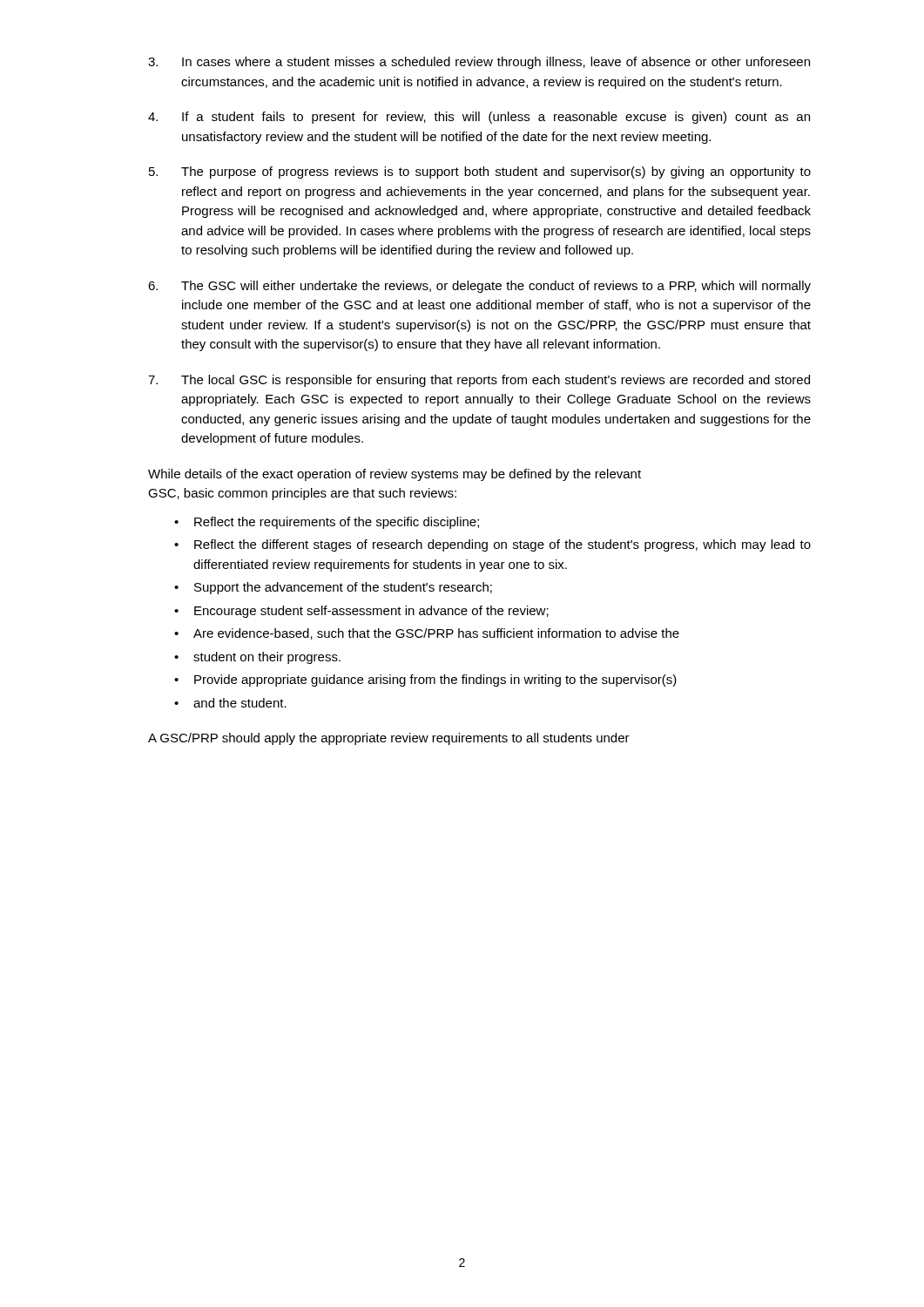The width and height of the screenshot is (924, 1307).
Task: Find the block on this page that starts "• Encourage student self-assessment in advance"
Action: click(x=492, y=611)
